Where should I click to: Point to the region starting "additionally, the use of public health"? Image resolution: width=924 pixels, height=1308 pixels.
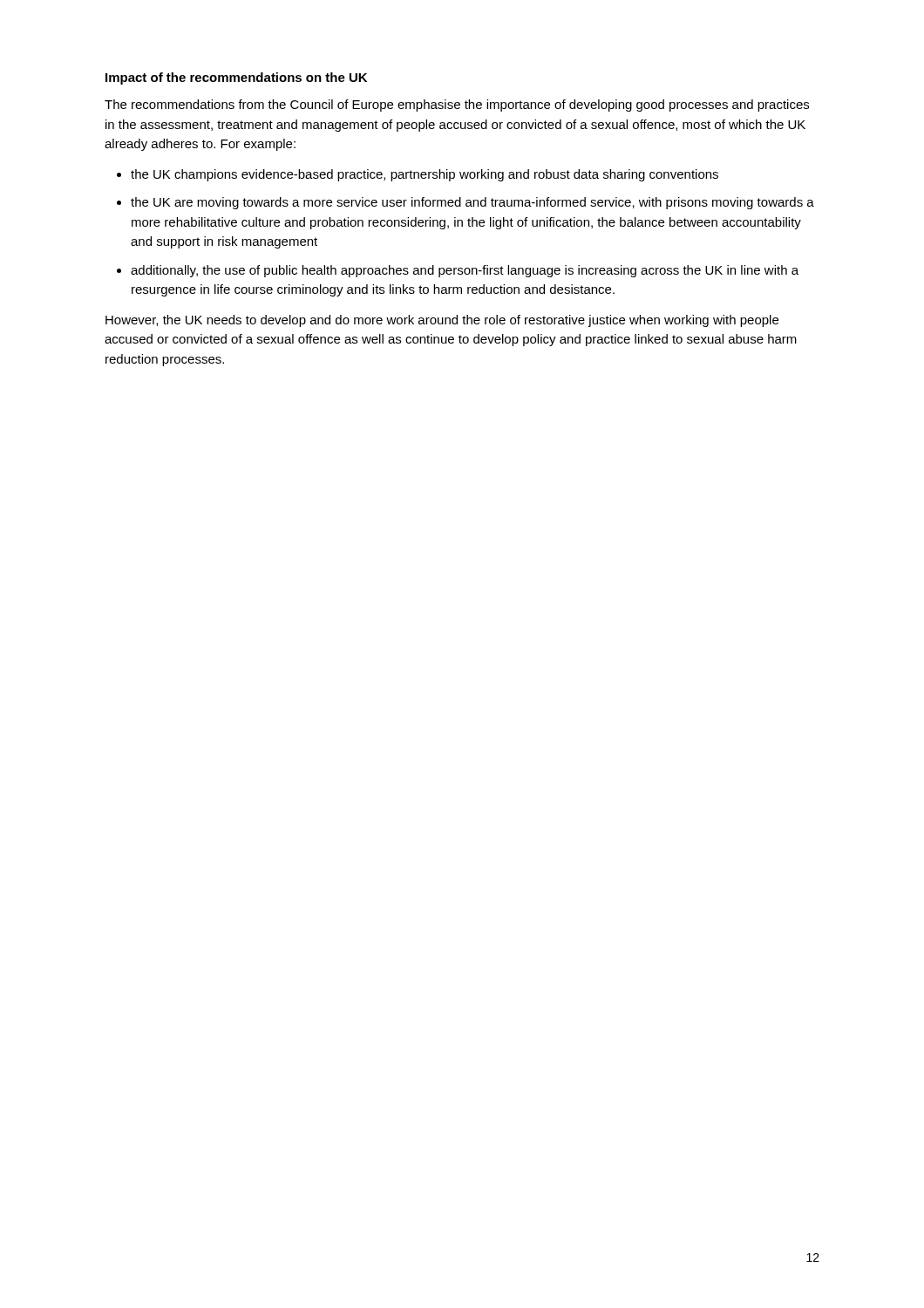click(x=465, y=279)
